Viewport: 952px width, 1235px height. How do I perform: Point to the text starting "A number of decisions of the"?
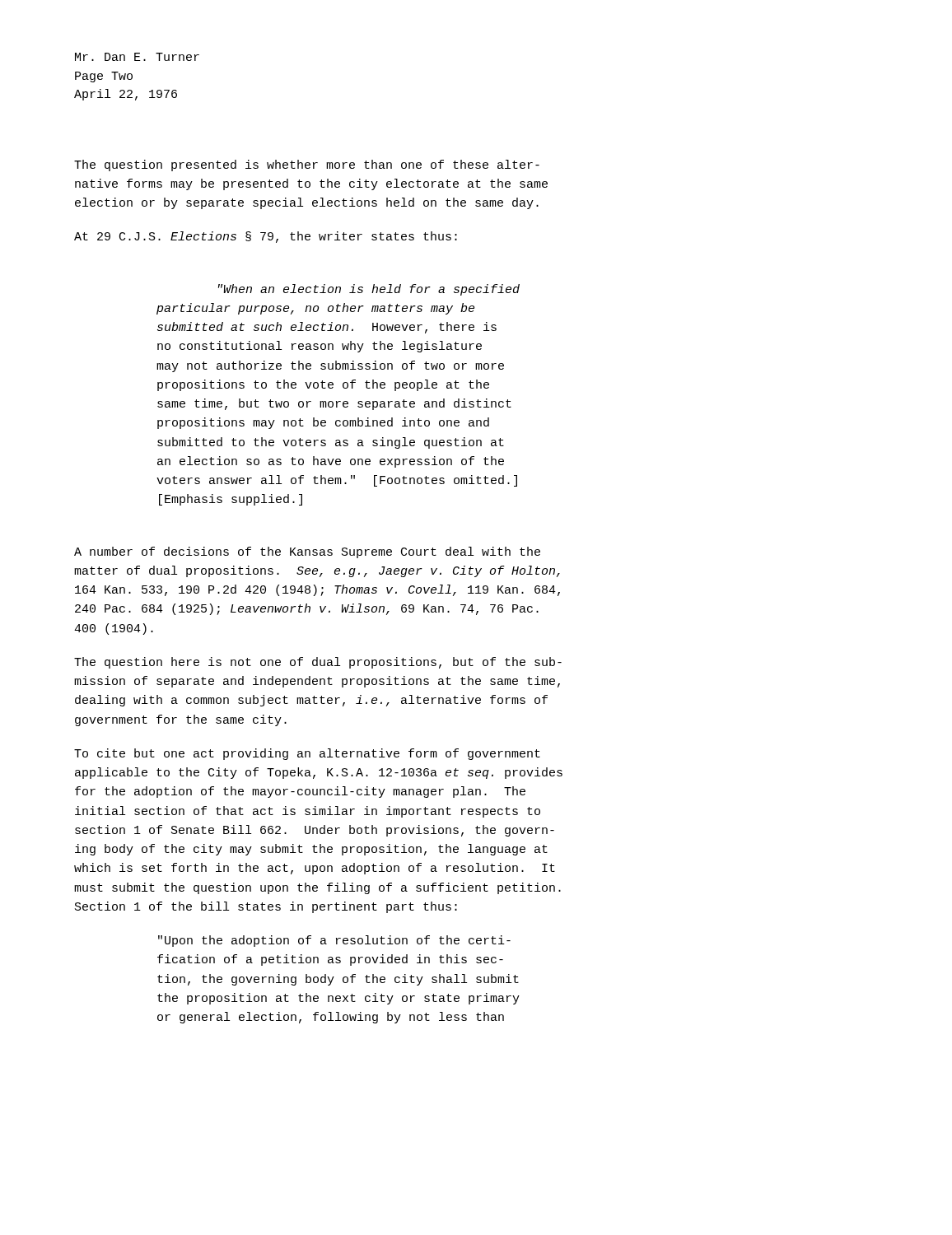pyautogui.click(x=319, y=591)
